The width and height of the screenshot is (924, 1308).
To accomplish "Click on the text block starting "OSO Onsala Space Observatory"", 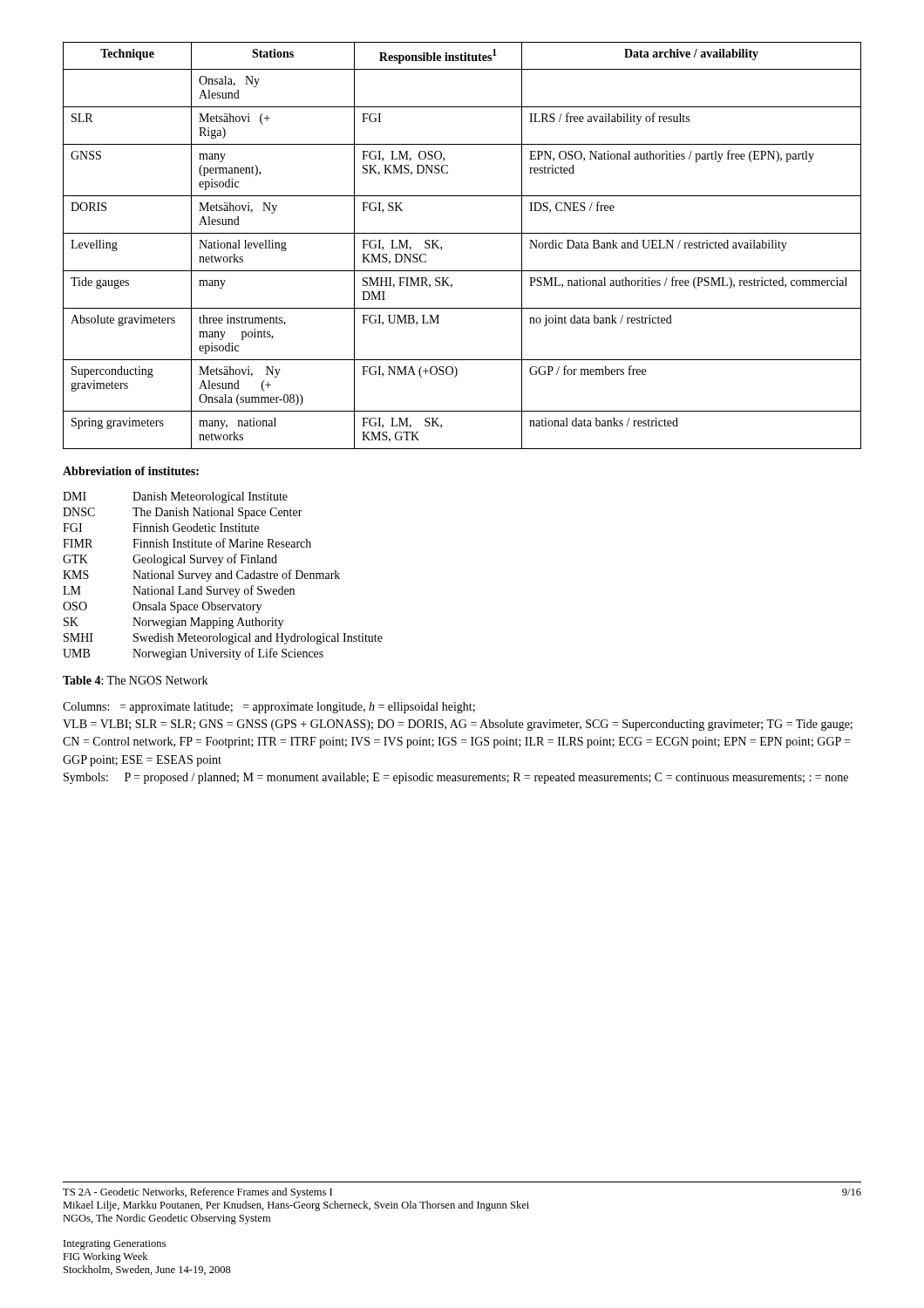I will point(223,607).
